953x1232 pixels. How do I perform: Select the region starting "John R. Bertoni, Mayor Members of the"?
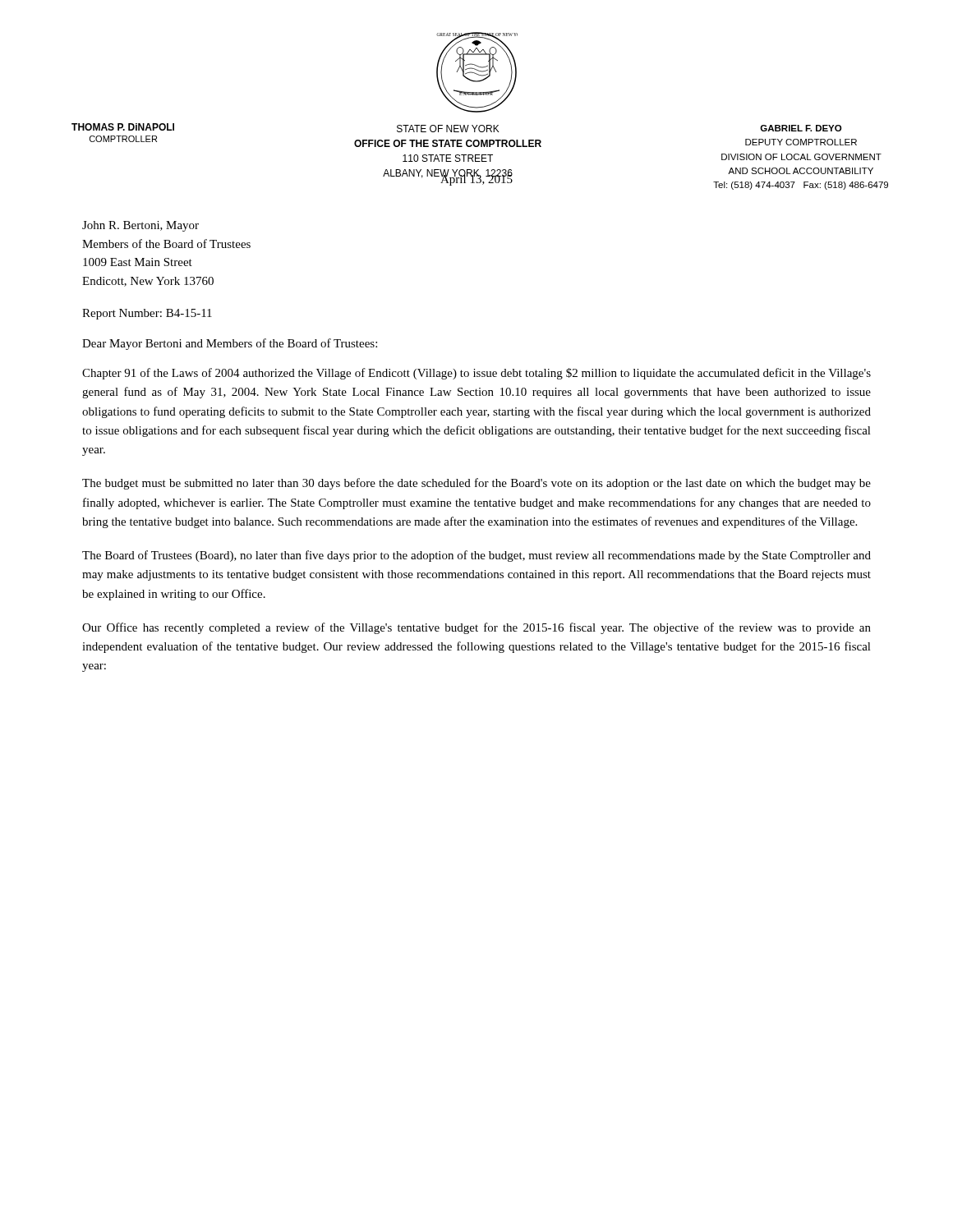coord(167,253)
